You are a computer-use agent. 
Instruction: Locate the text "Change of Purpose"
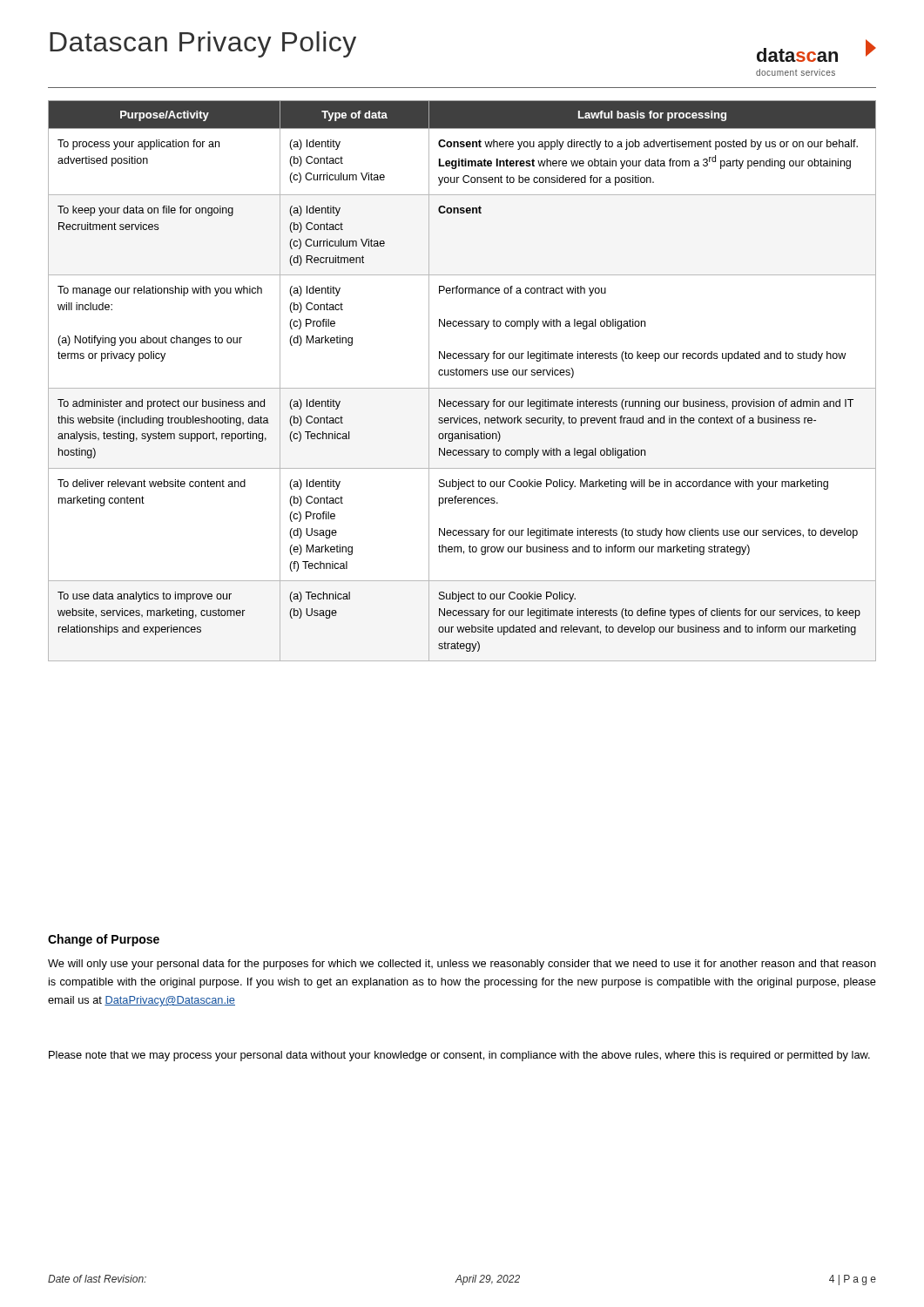coord(104,940)
